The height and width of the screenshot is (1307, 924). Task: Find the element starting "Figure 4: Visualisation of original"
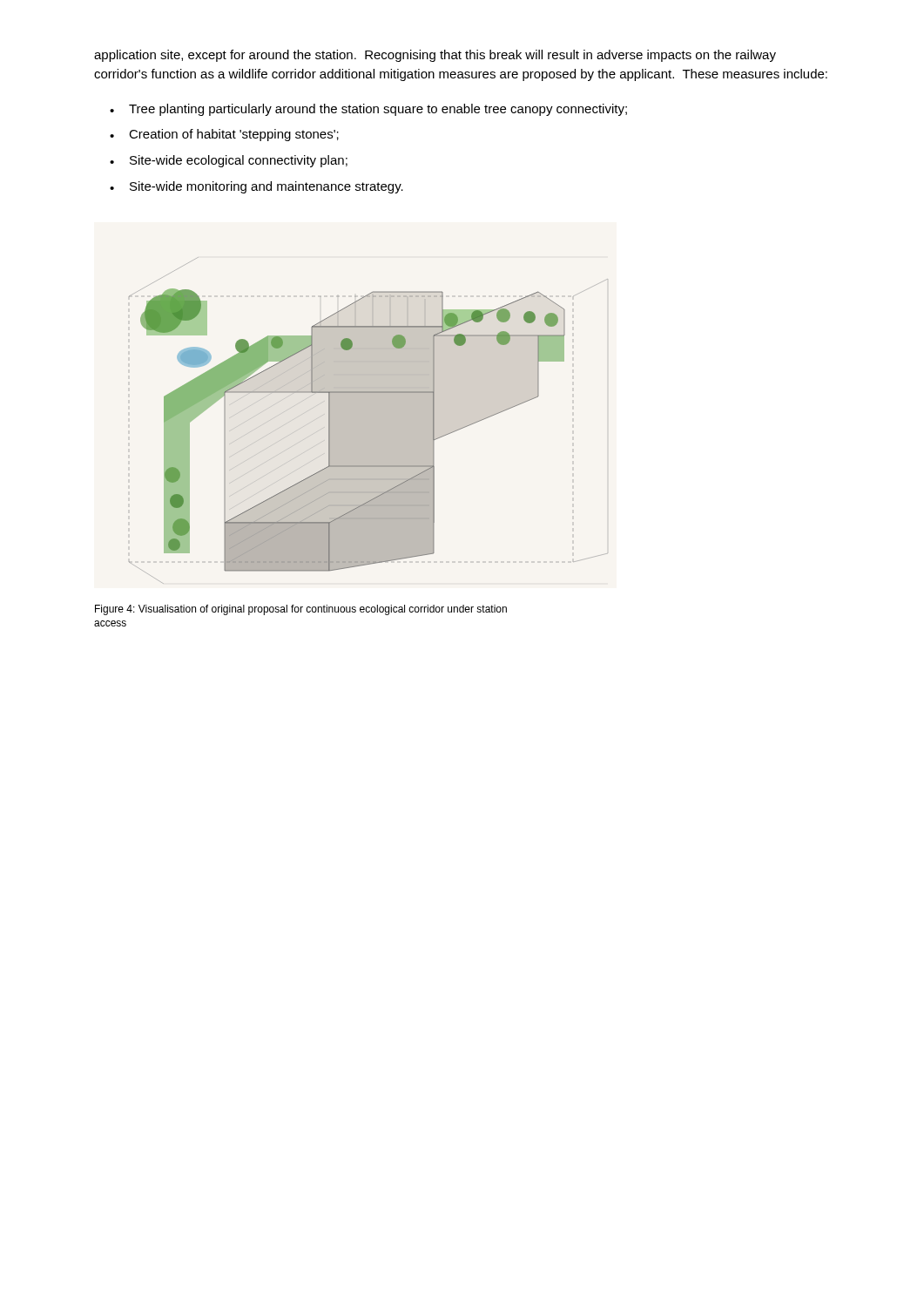301,616
